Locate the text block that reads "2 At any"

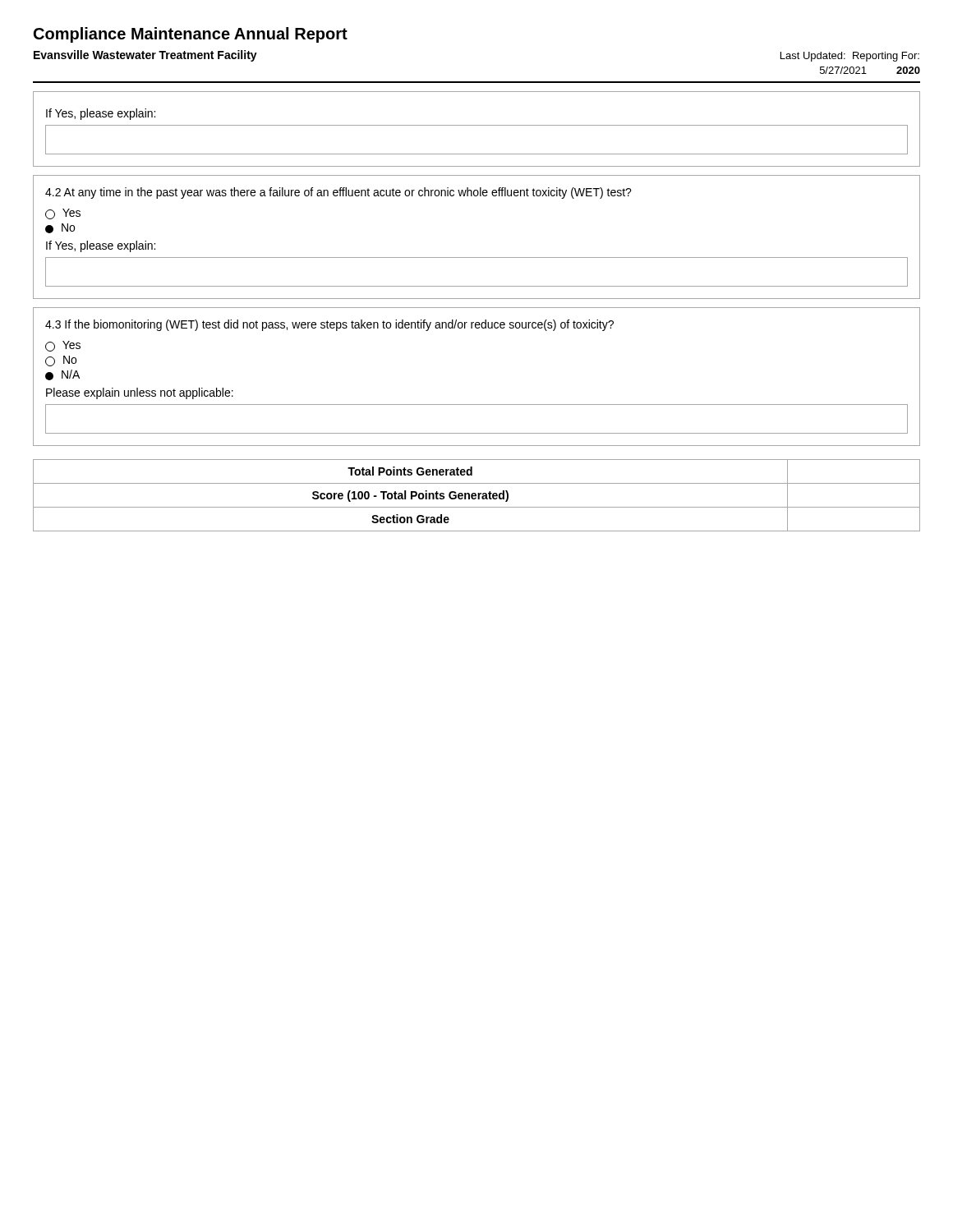click(x=338, y=192)
